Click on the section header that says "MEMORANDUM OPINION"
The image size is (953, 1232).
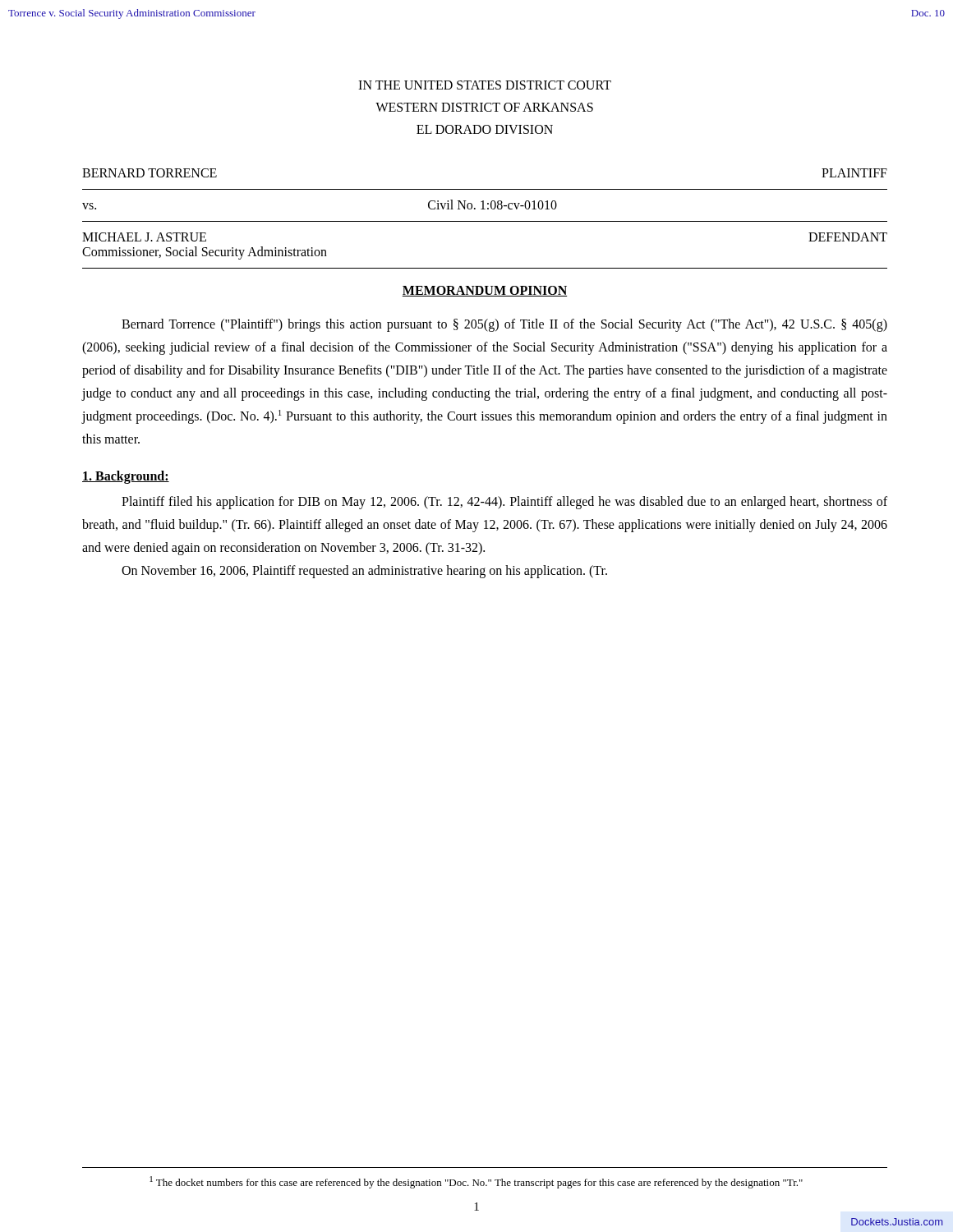coord(485,290)
